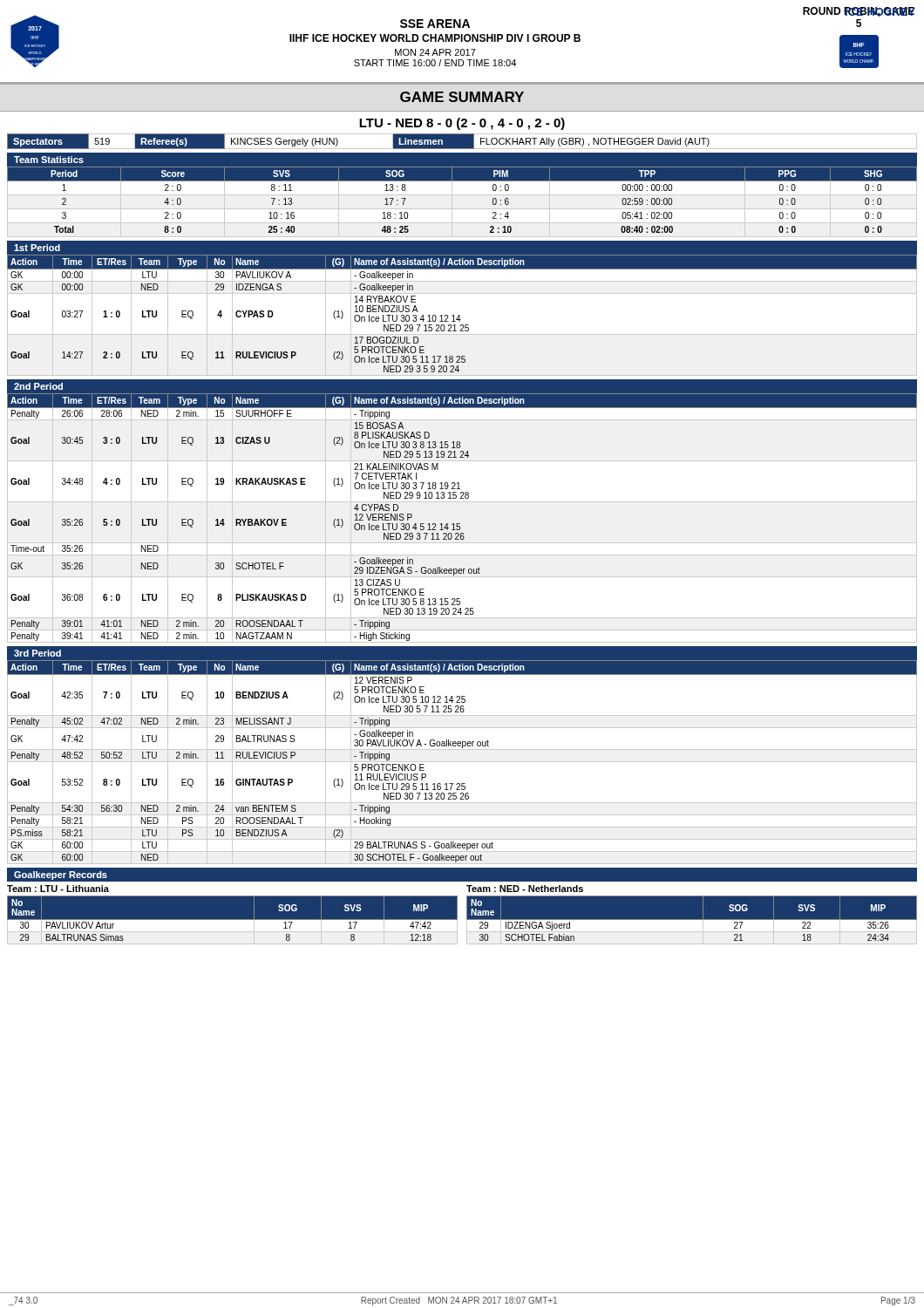Select the table that reads "1 : 0"

(x=462, y=315)
